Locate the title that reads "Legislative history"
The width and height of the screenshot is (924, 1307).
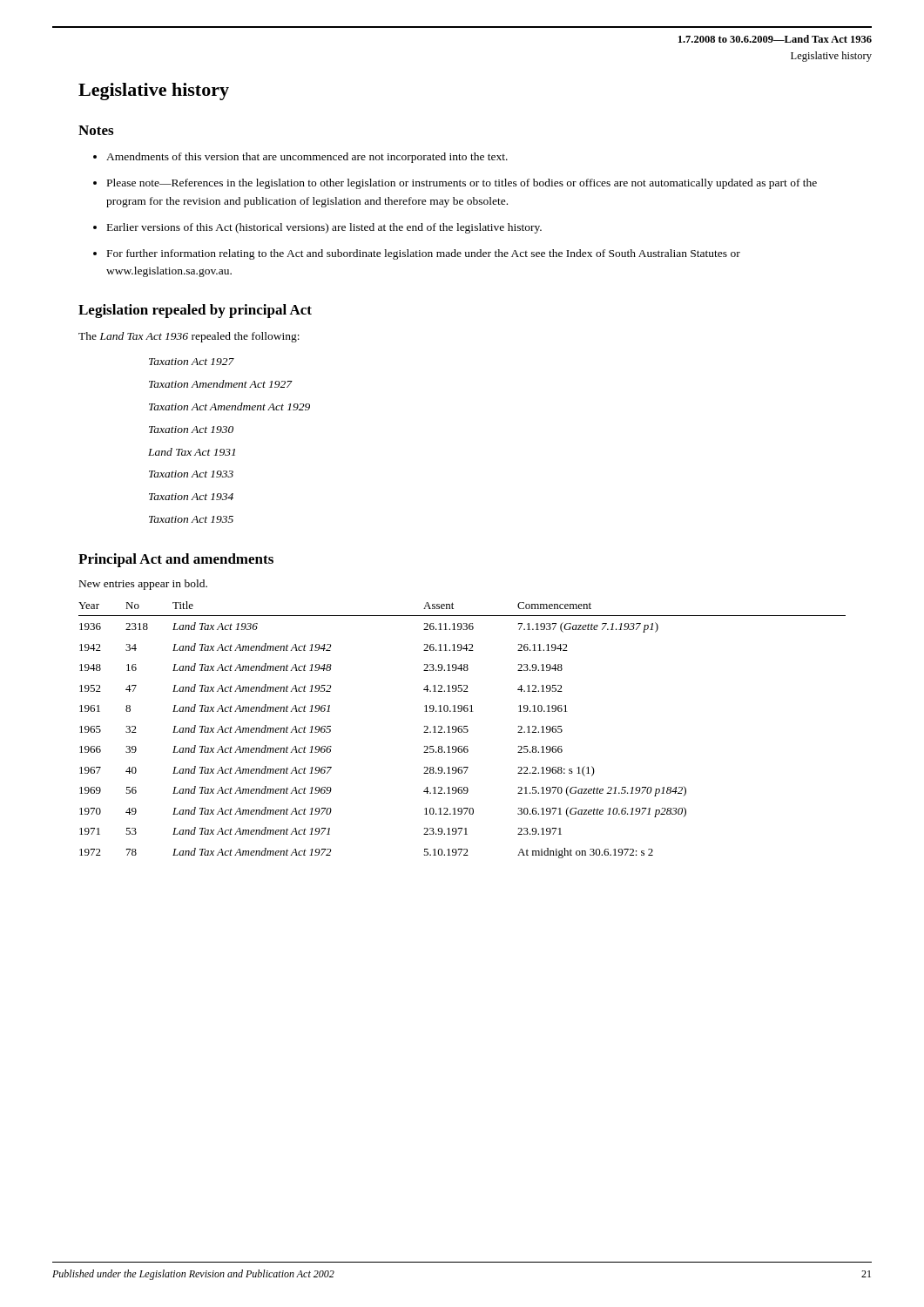[x=154, y=91]
